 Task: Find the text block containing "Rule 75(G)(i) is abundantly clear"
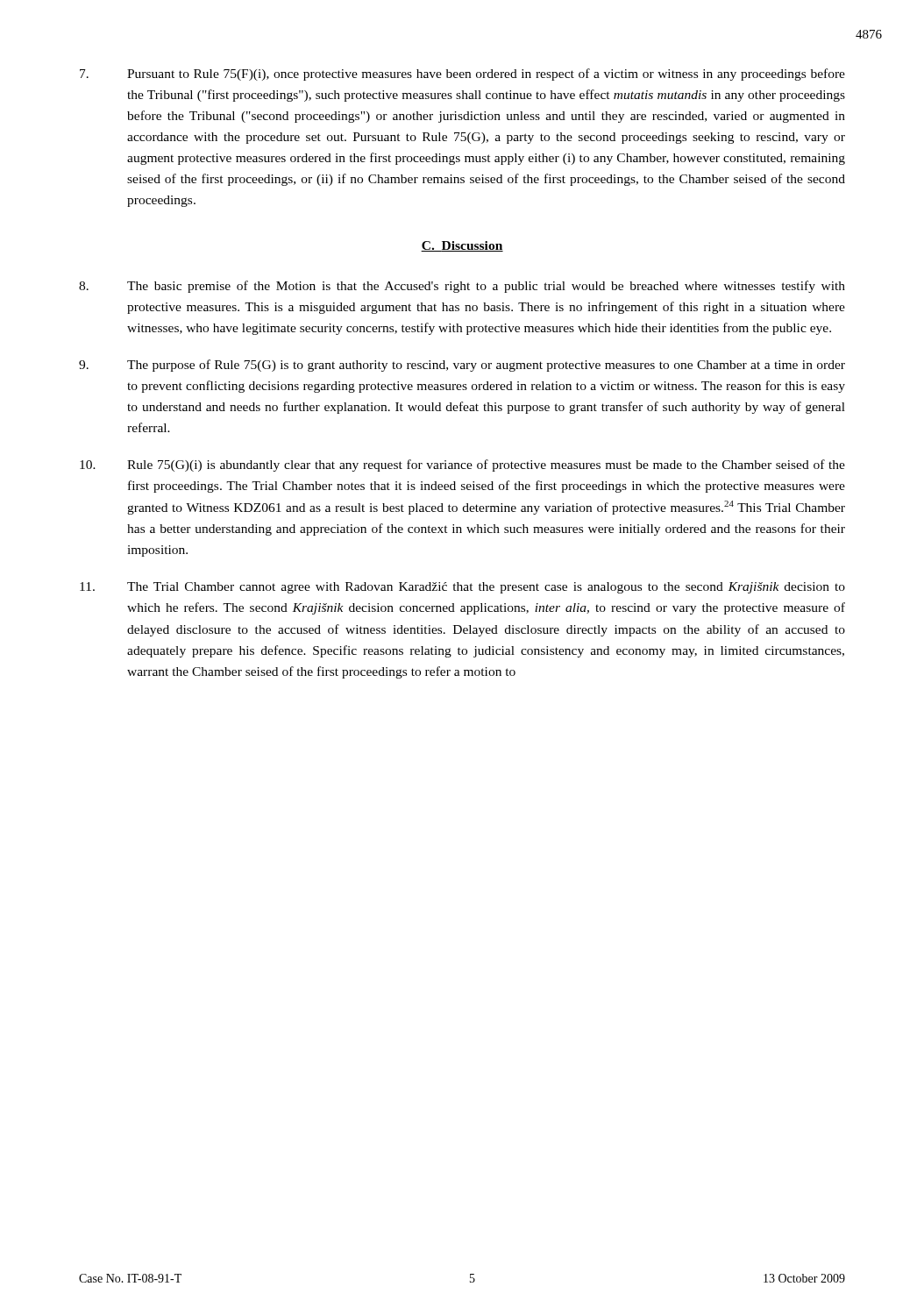tap(462, 507)
